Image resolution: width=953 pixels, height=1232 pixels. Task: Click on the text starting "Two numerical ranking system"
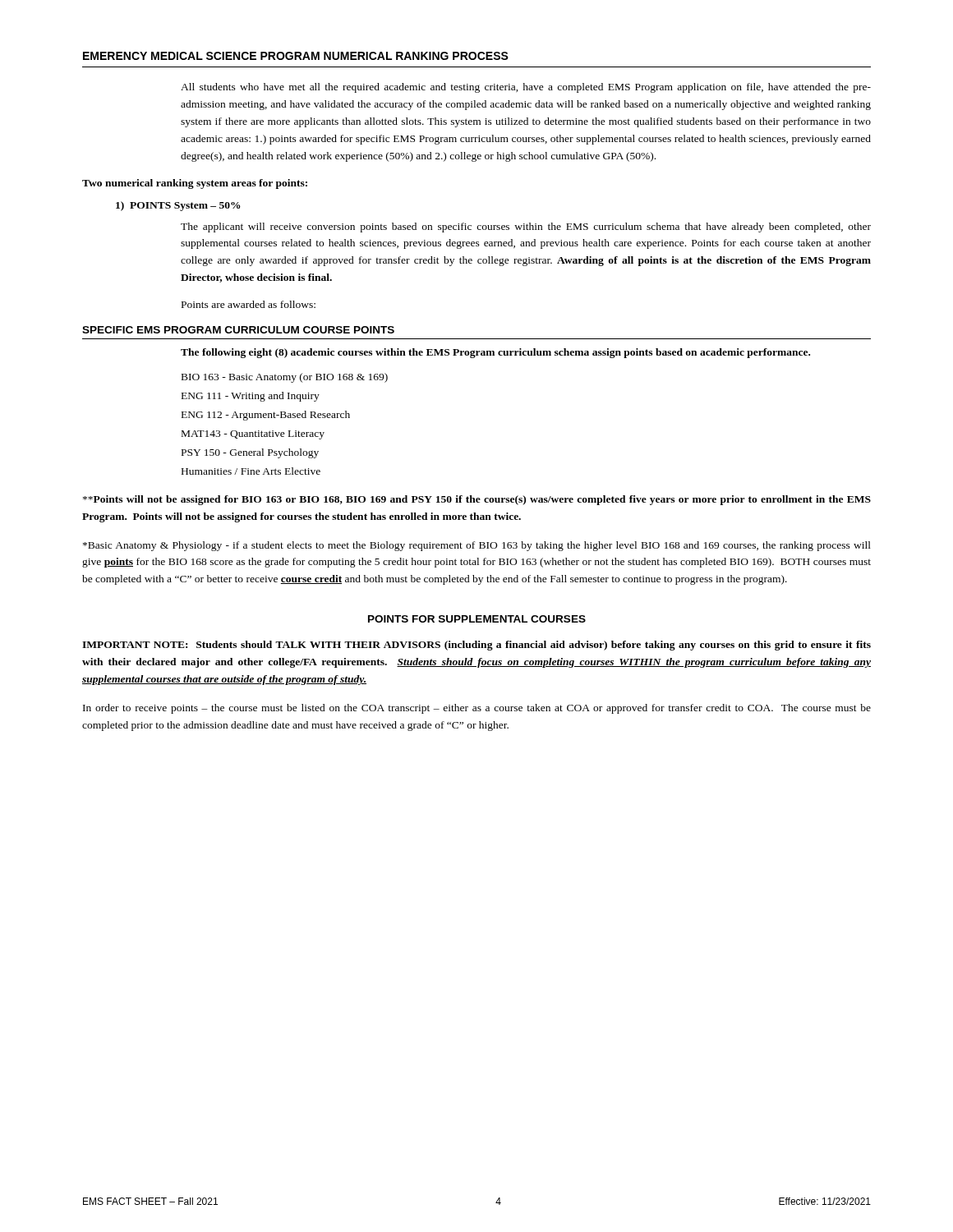[195, 182]
